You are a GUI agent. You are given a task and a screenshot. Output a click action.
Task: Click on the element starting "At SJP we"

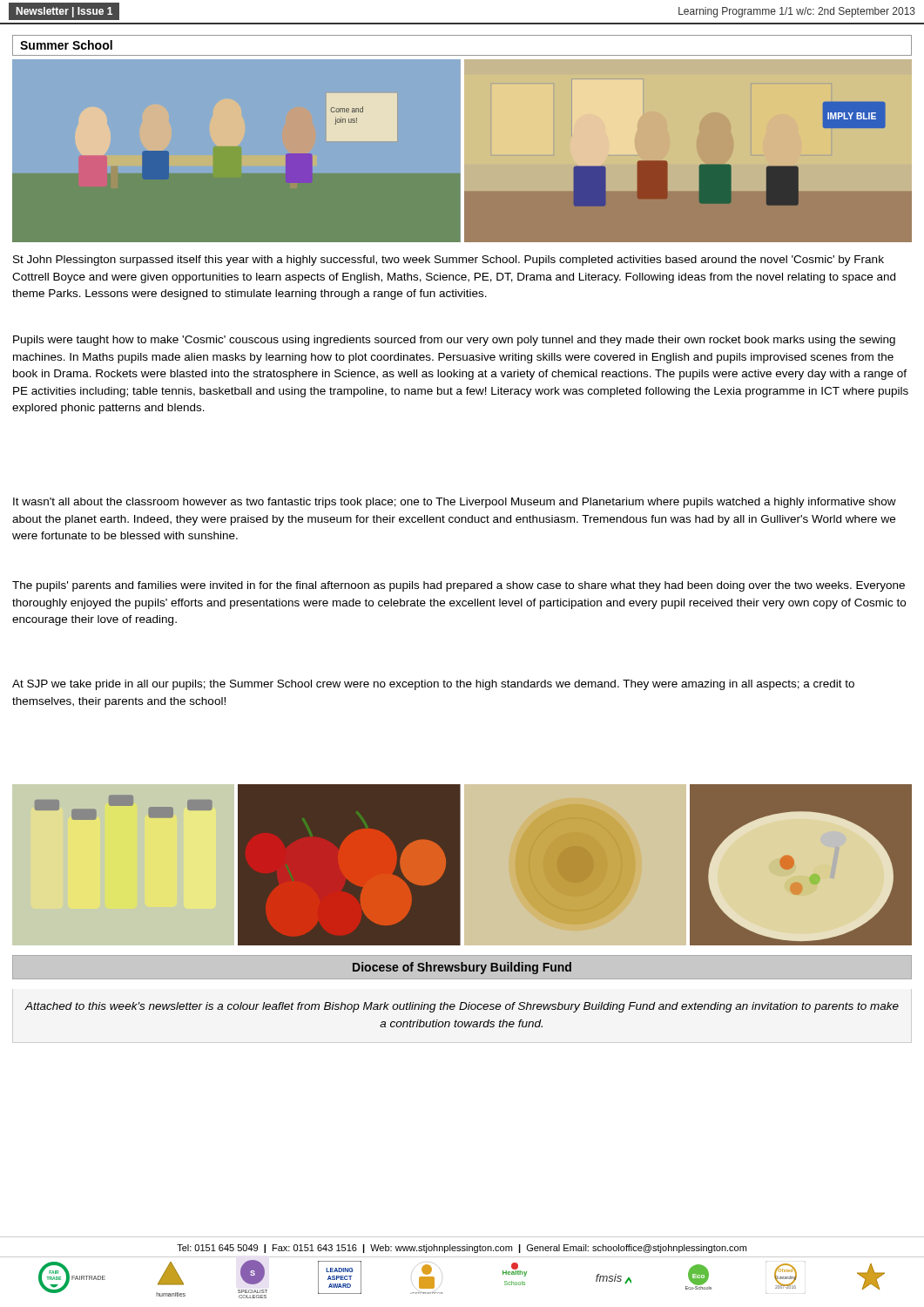[462, 692]
